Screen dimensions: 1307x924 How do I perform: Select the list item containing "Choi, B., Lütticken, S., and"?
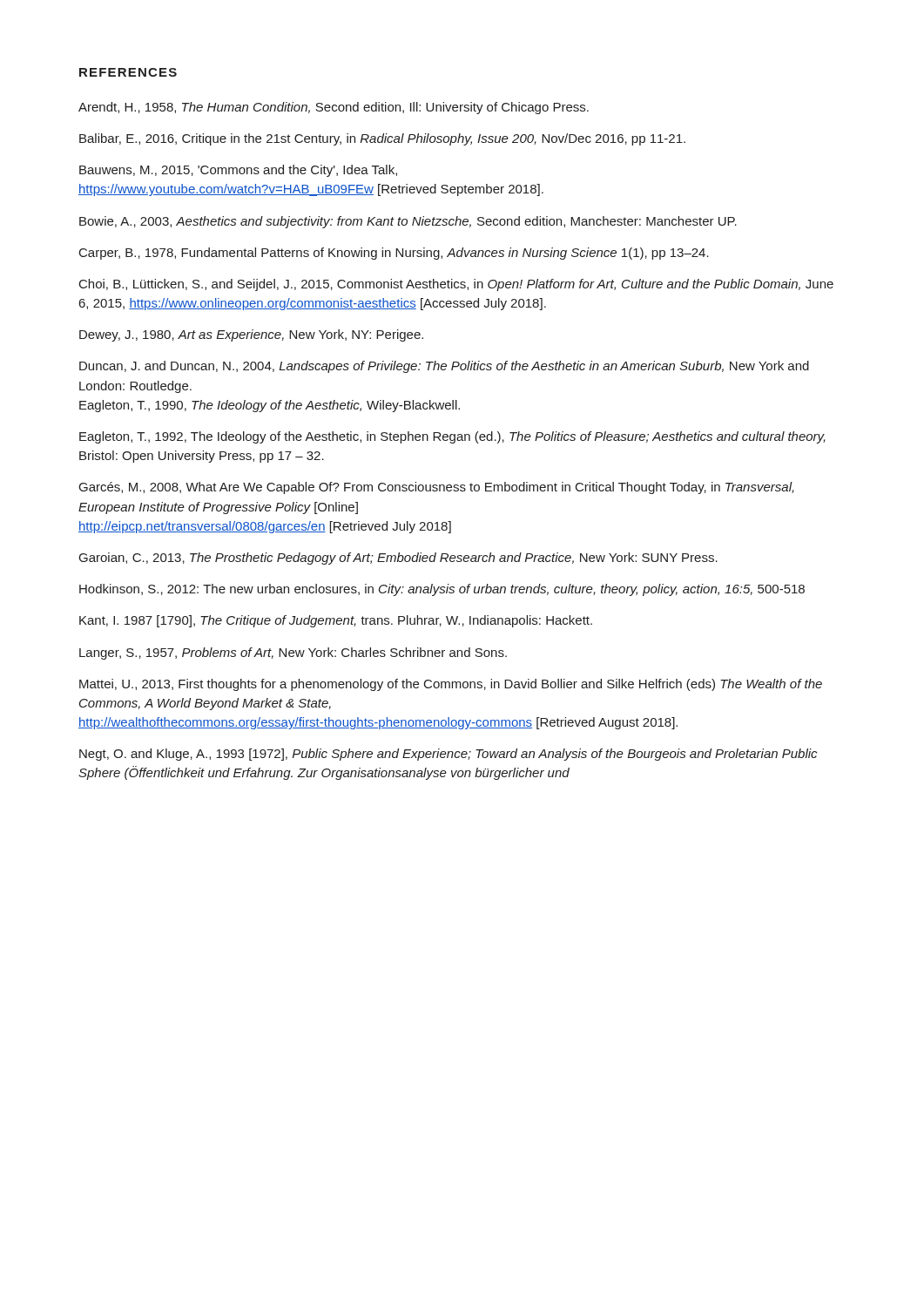pos(456,293)
